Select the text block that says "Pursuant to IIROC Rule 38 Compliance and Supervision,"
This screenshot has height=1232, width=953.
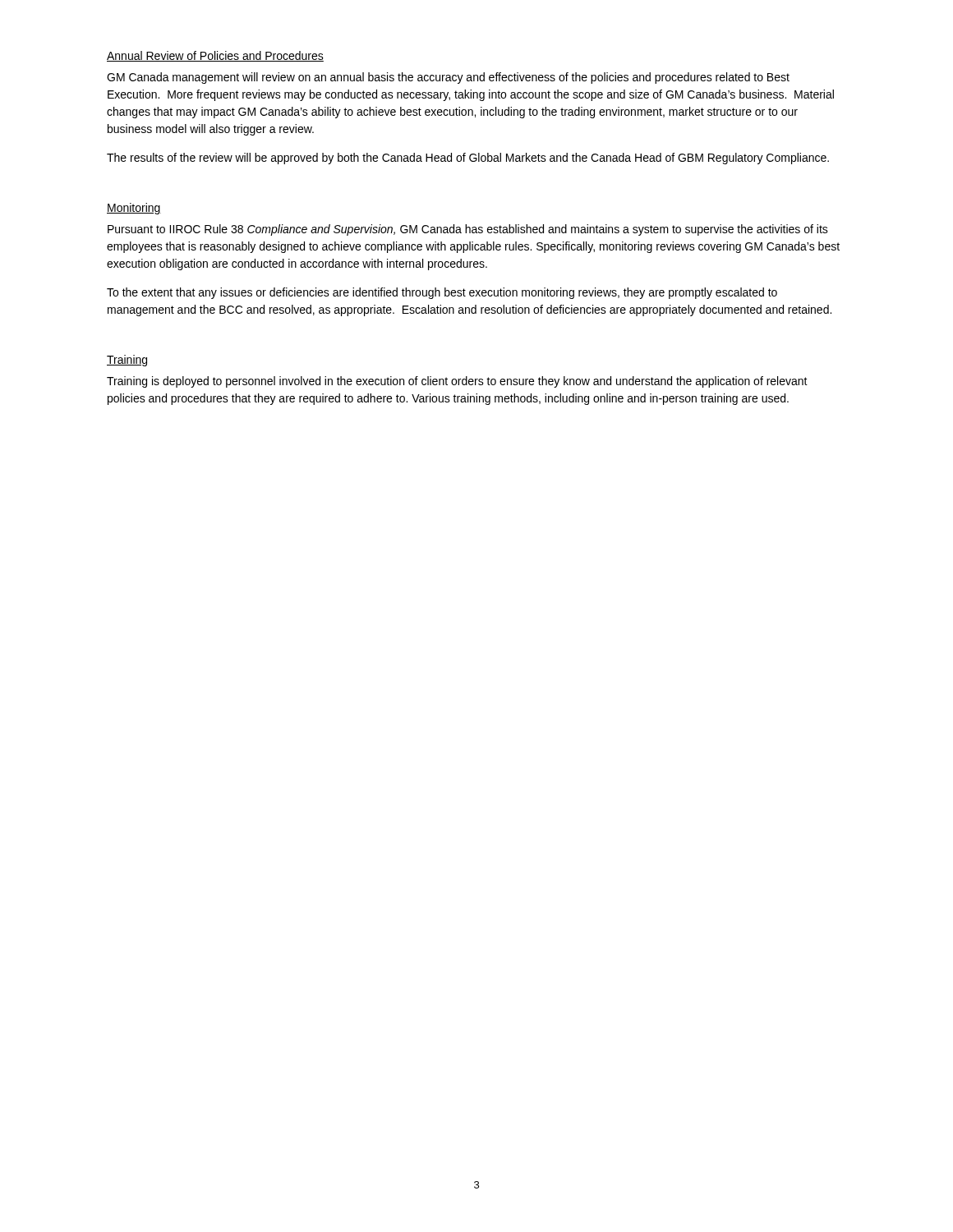pos(473,246)
